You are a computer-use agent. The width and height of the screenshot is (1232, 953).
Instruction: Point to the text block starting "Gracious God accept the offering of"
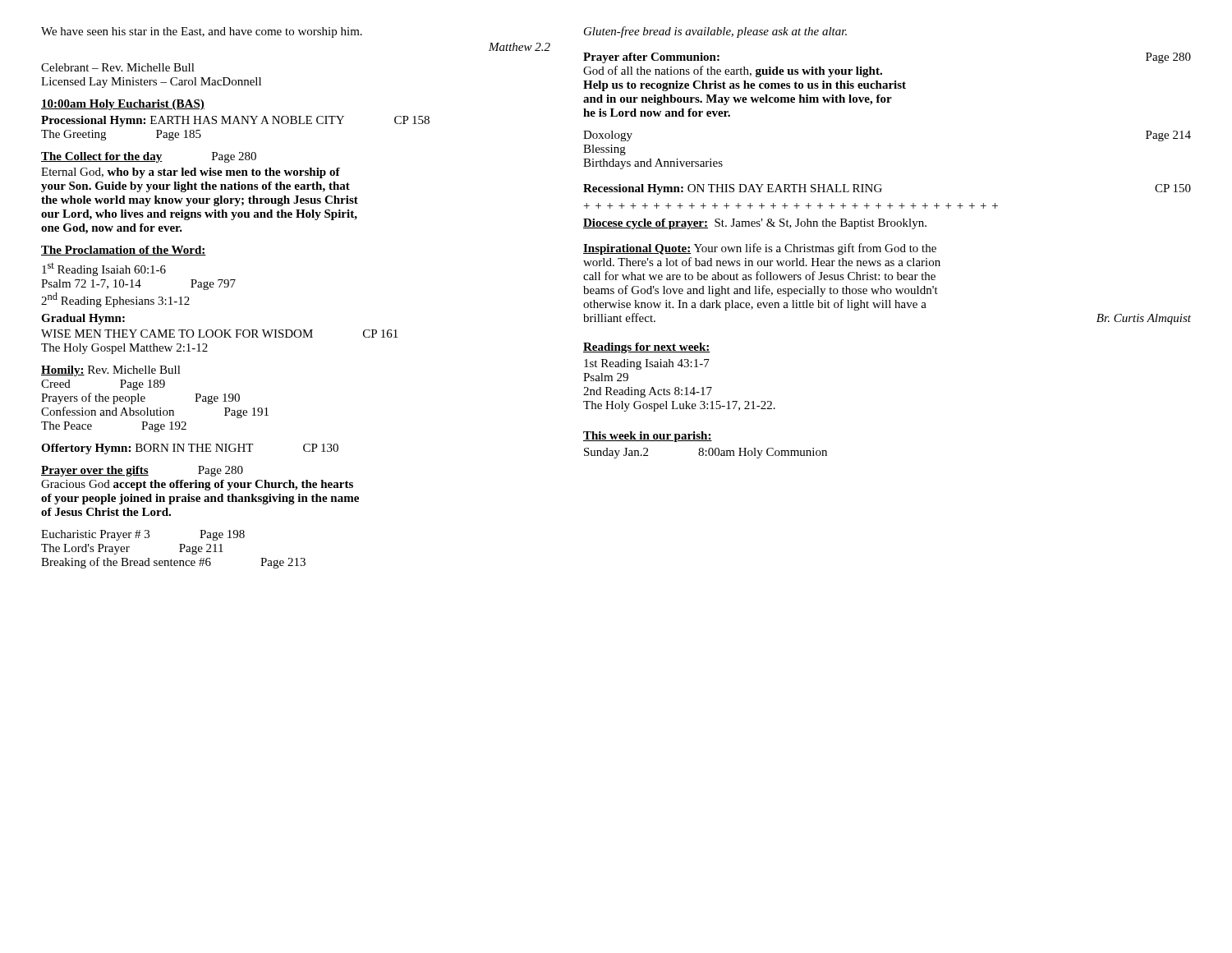tap(296, 498)
